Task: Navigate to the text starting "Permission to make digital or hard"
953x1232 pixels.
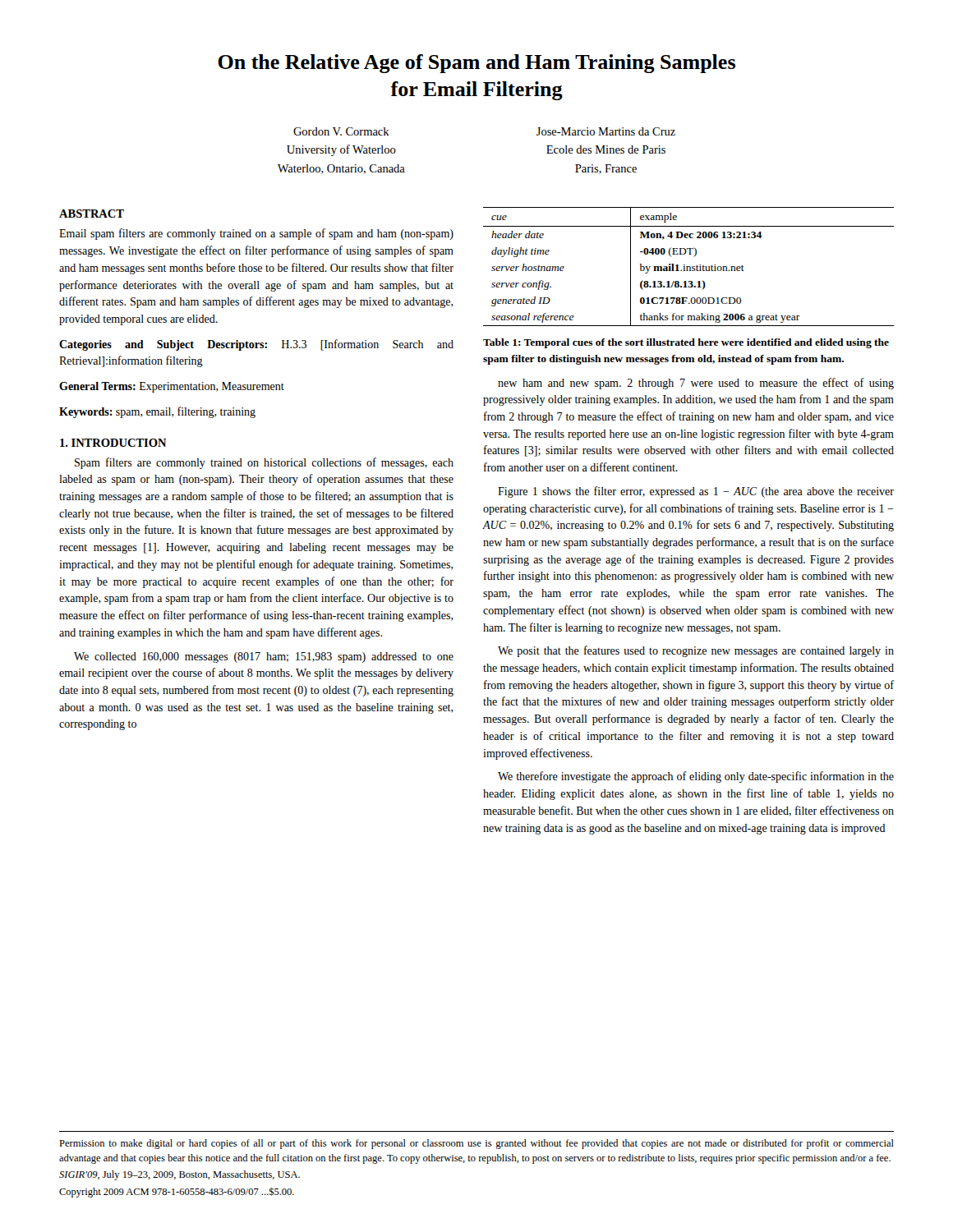Action: click(476, 1168)
